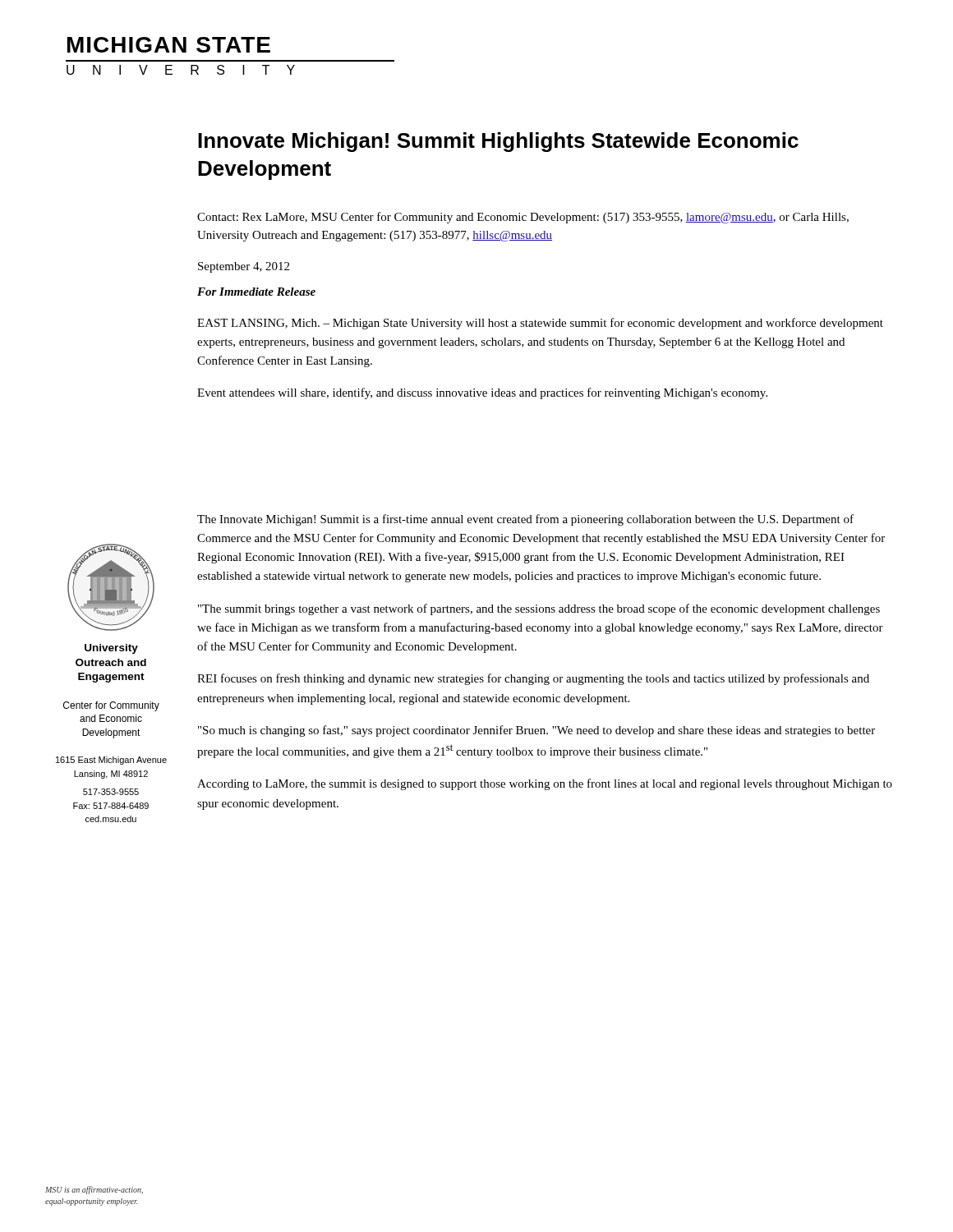Find the region starting "September 4, 2012"
Screen dimensions: 1232x953
(x=244, y=266)
